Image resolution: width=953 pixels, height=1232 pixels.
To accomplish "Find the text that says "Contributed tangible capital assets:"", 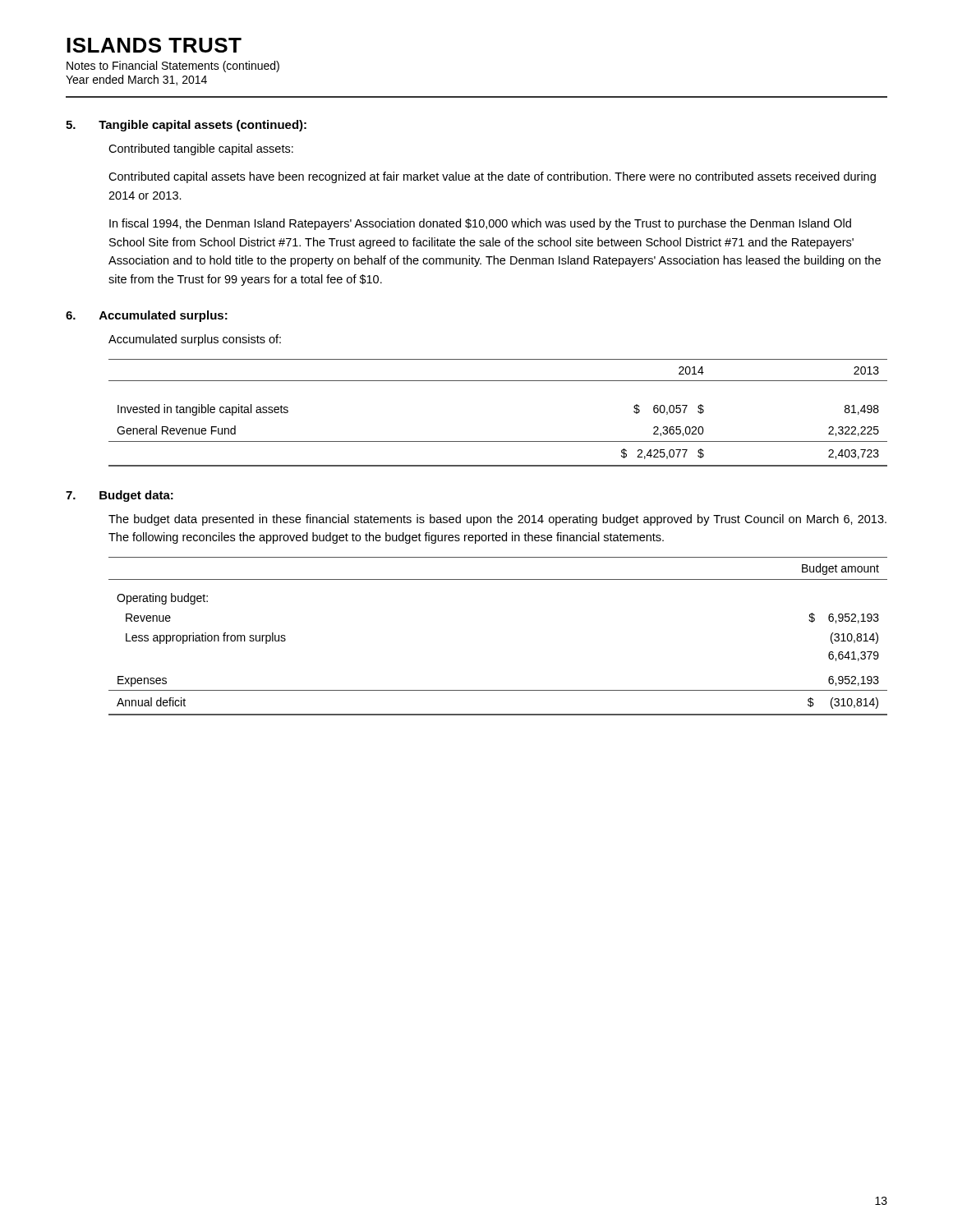I will coord(201,149).
